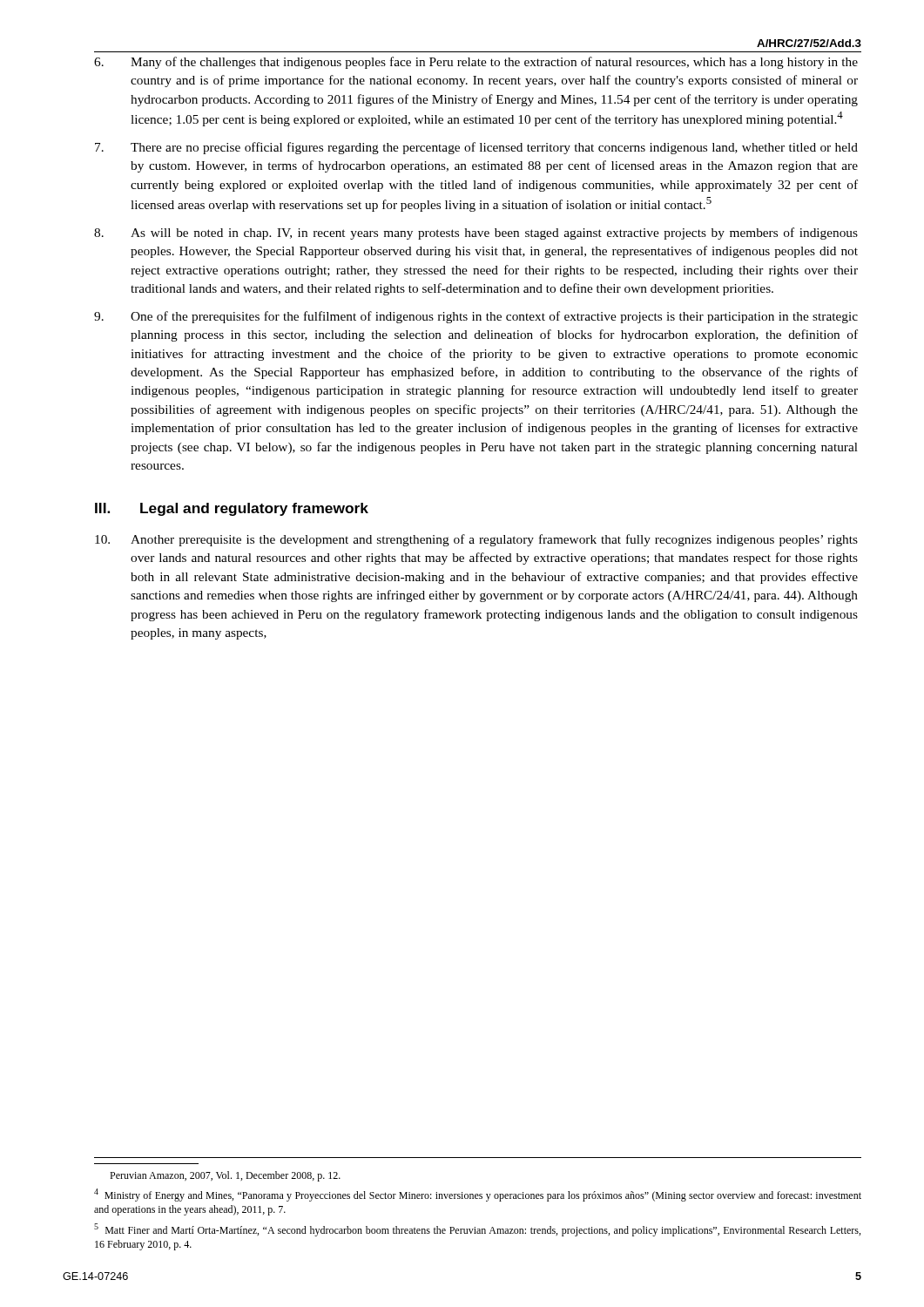Locate the footnote that reads "4 Ministry of Energy and Mines, “Panorama"
This screenshot has height=1307, width=924.
pos(478,1201)
